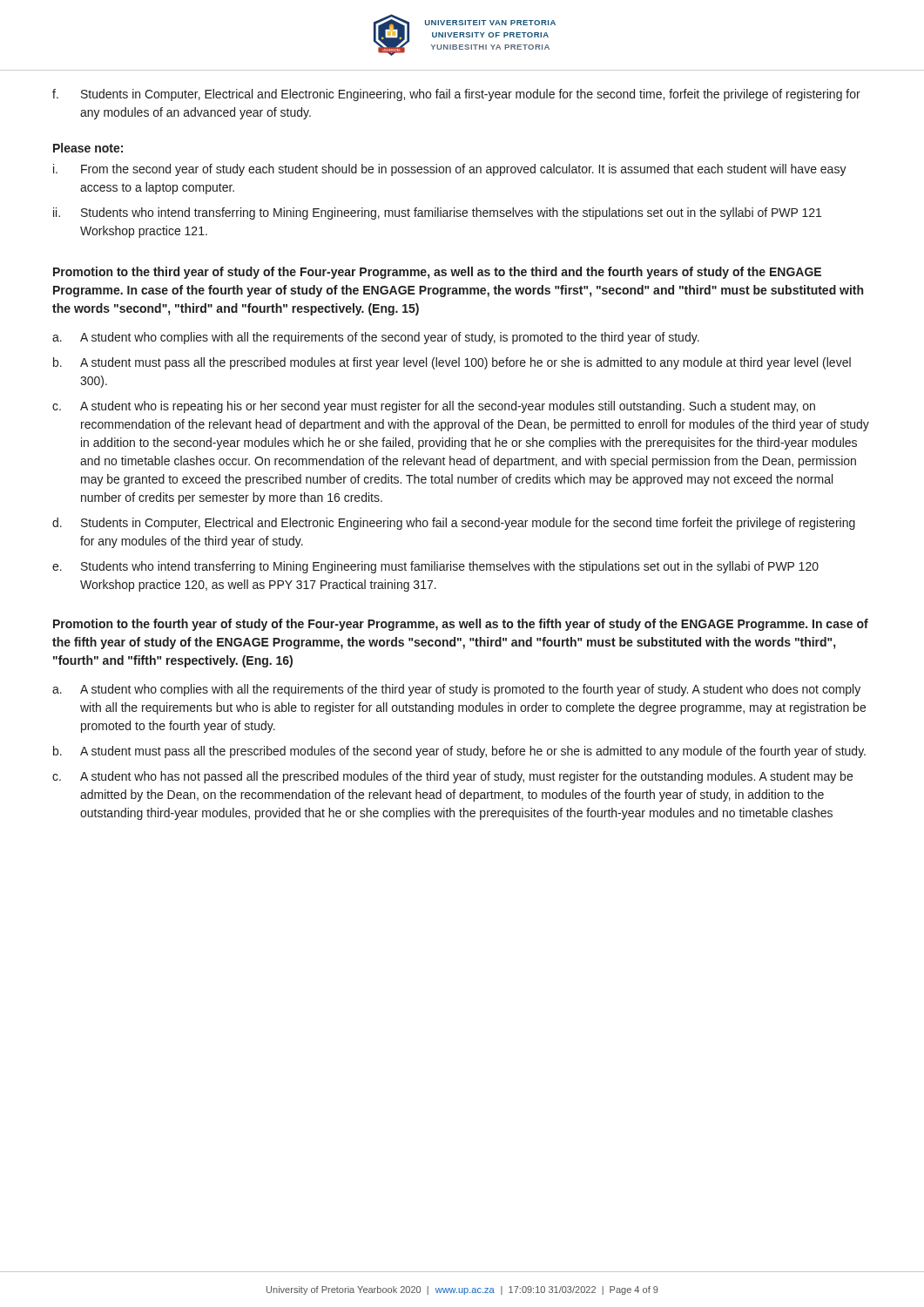This screenshot has height=1307, width=924.
Task: Navigate to the passage starting "e. Students who intend transferring to Mining Engineering"
Action: [462, 576]
